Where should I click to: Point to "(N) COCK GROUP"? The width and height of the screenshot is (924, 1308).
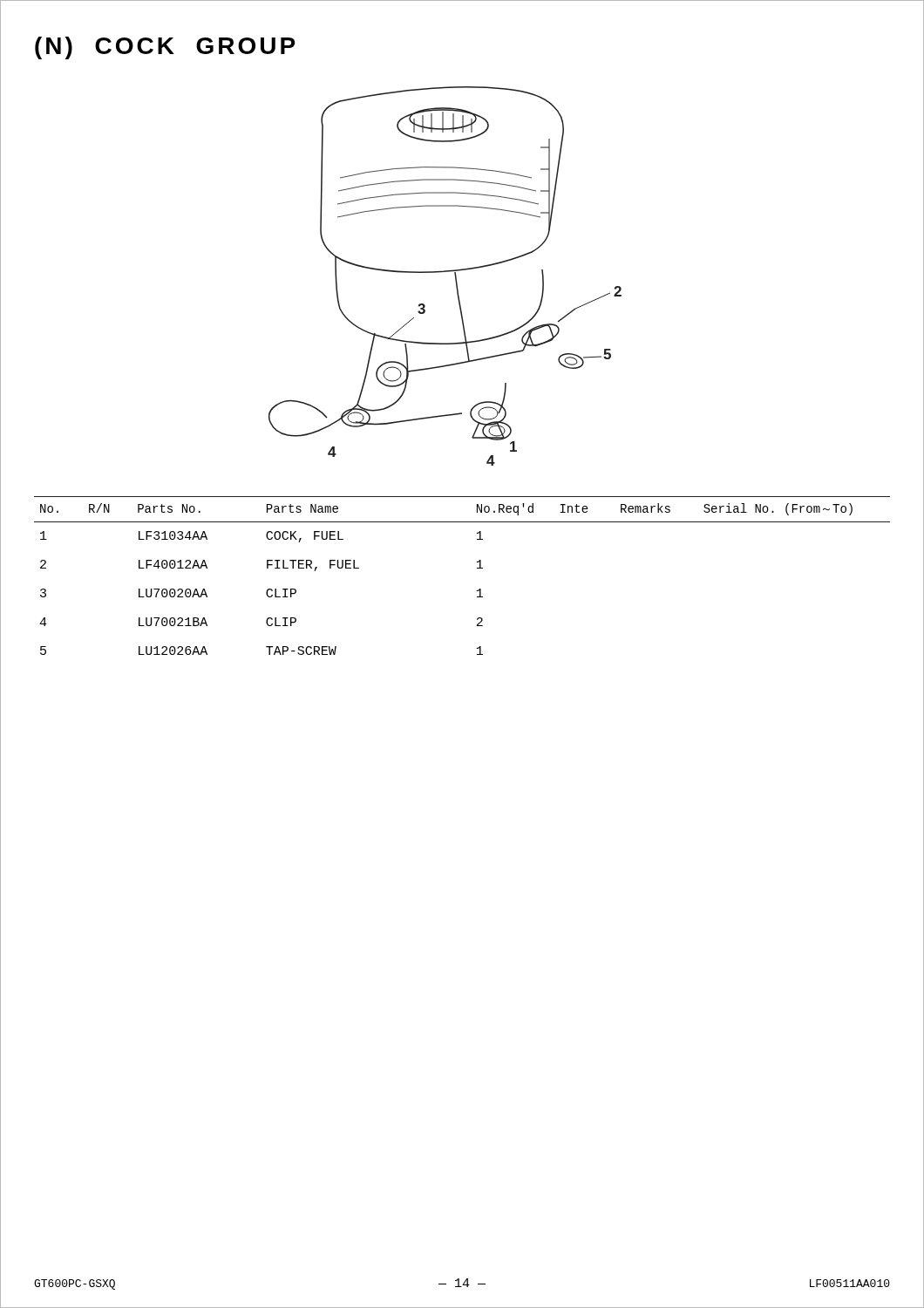pos(166,46)
